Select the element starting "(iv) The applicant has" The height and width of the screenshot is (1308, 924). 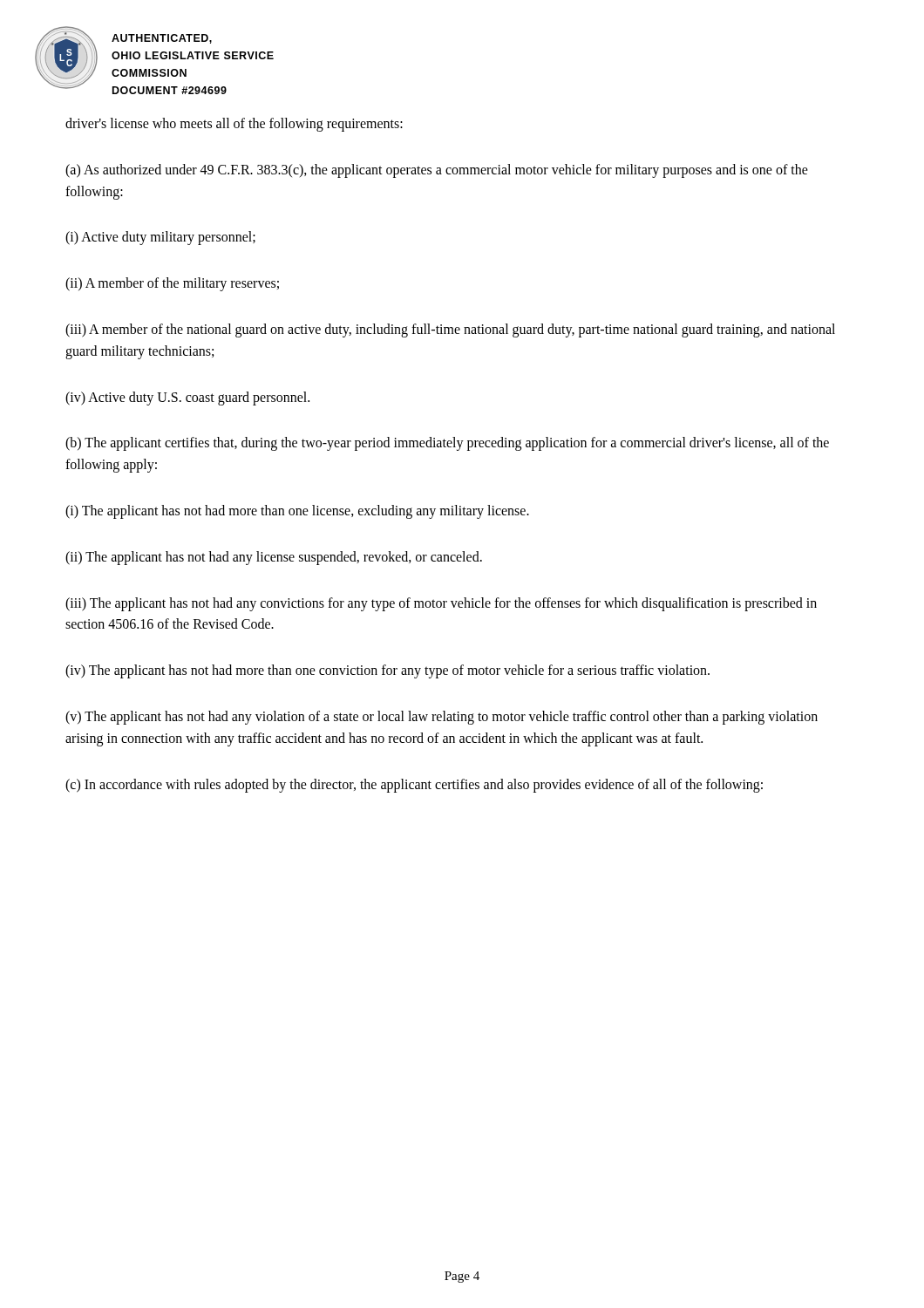coord(388,670)
